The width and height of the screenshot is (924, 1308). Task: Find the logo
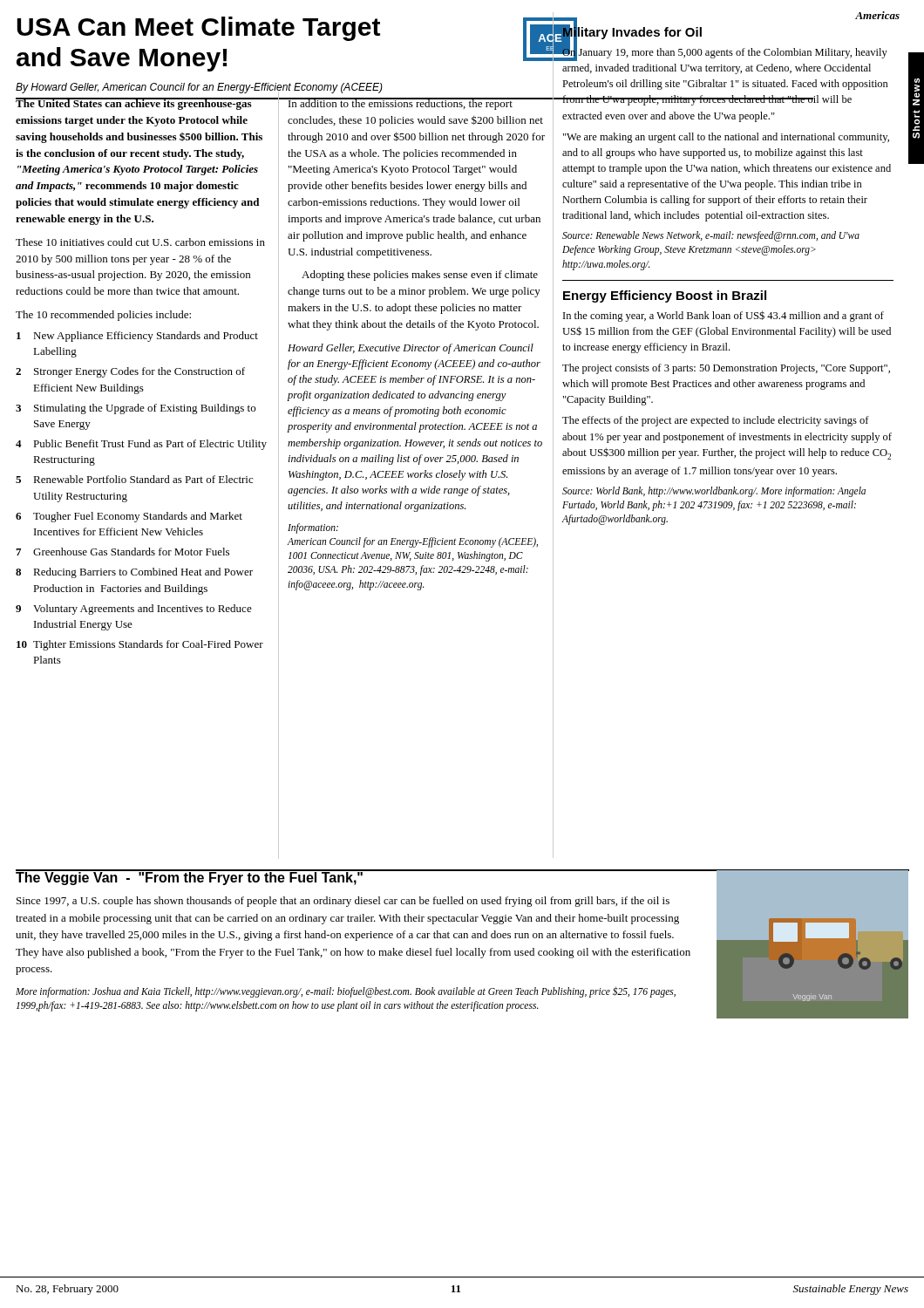point(550,39)
